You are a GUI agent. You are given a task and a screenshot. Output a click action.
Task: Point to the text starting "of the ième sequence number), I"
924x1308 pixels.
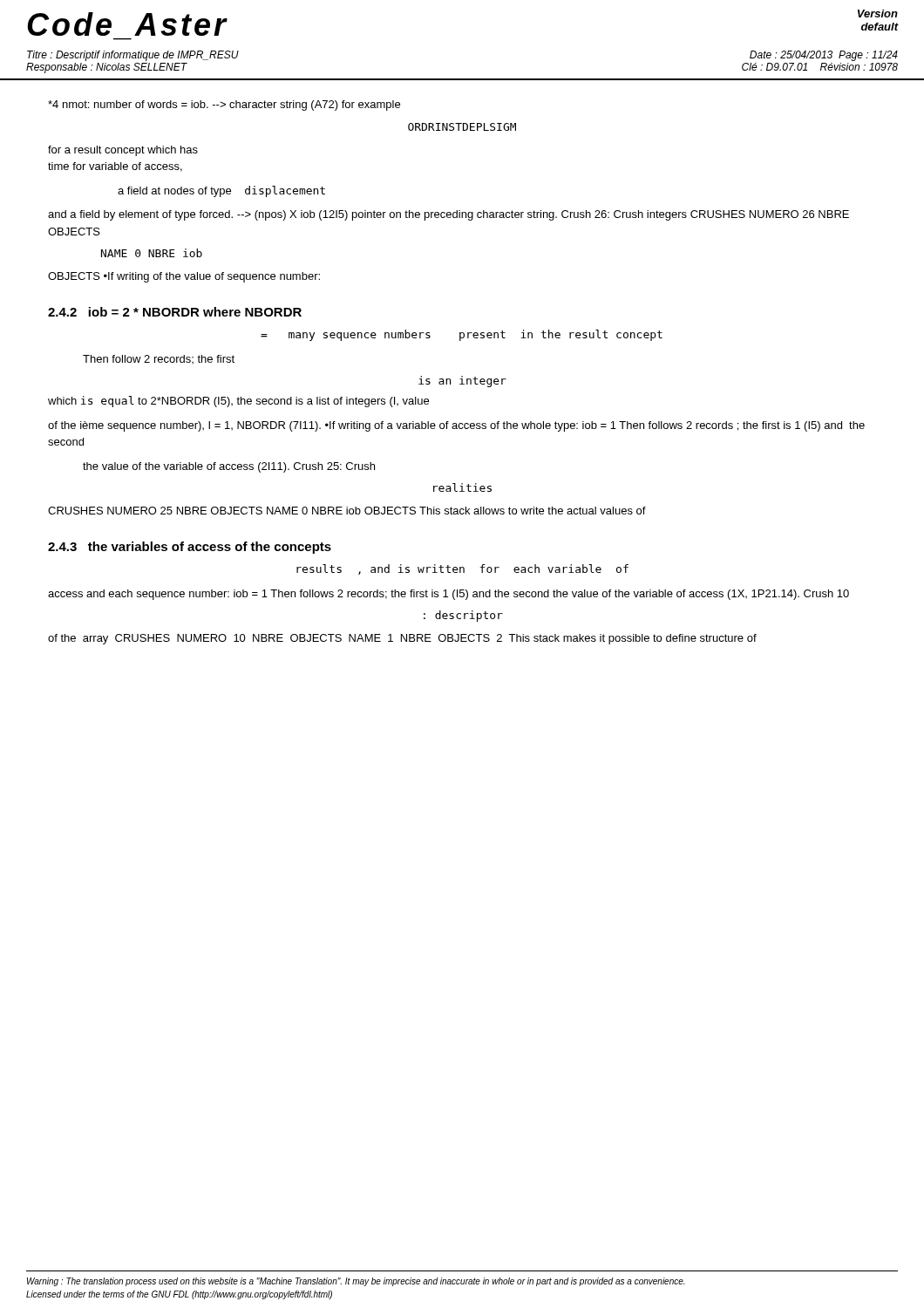(x=456, y=433)
